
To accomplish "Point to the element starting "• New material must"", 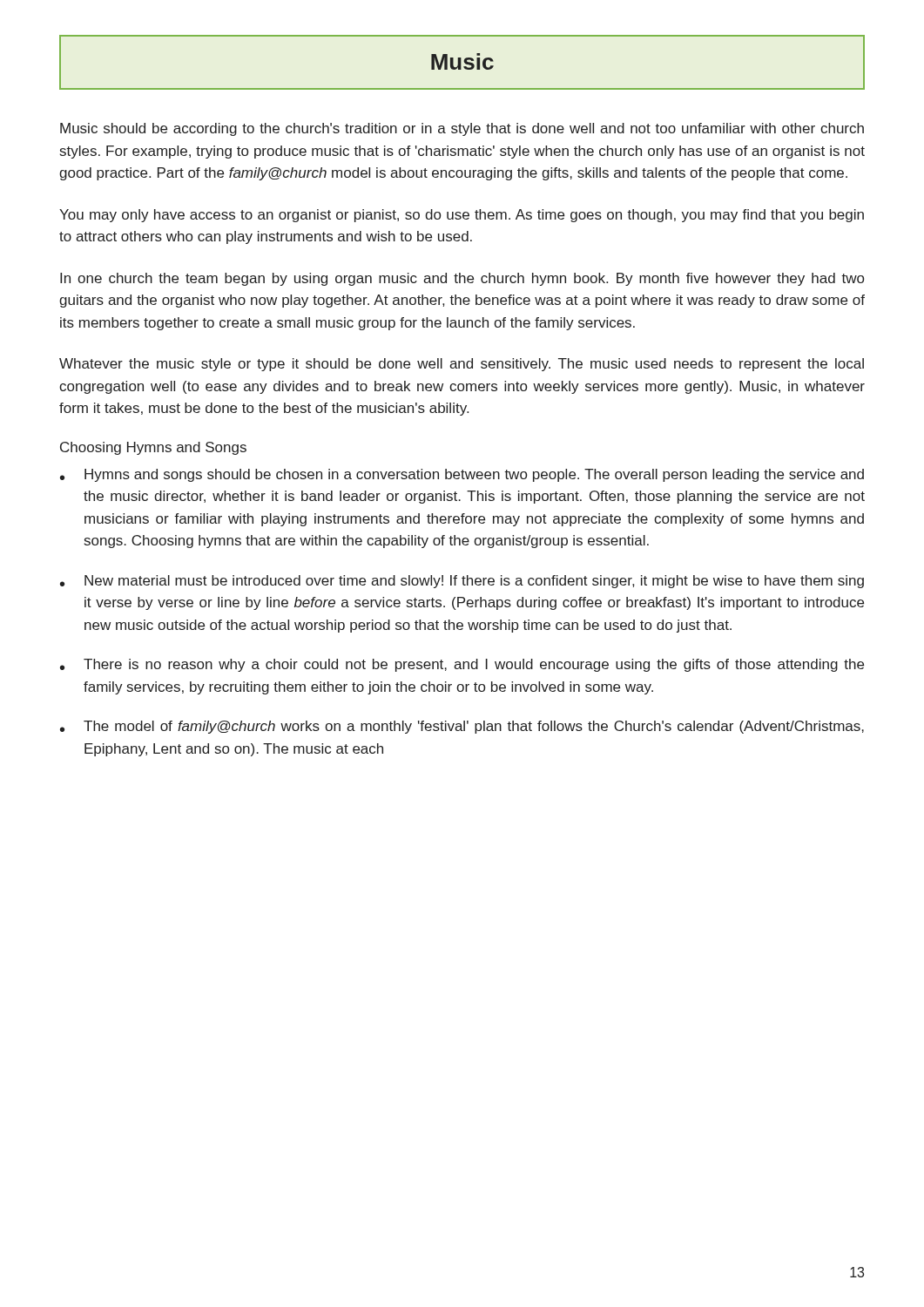I will tap(462, 603).
